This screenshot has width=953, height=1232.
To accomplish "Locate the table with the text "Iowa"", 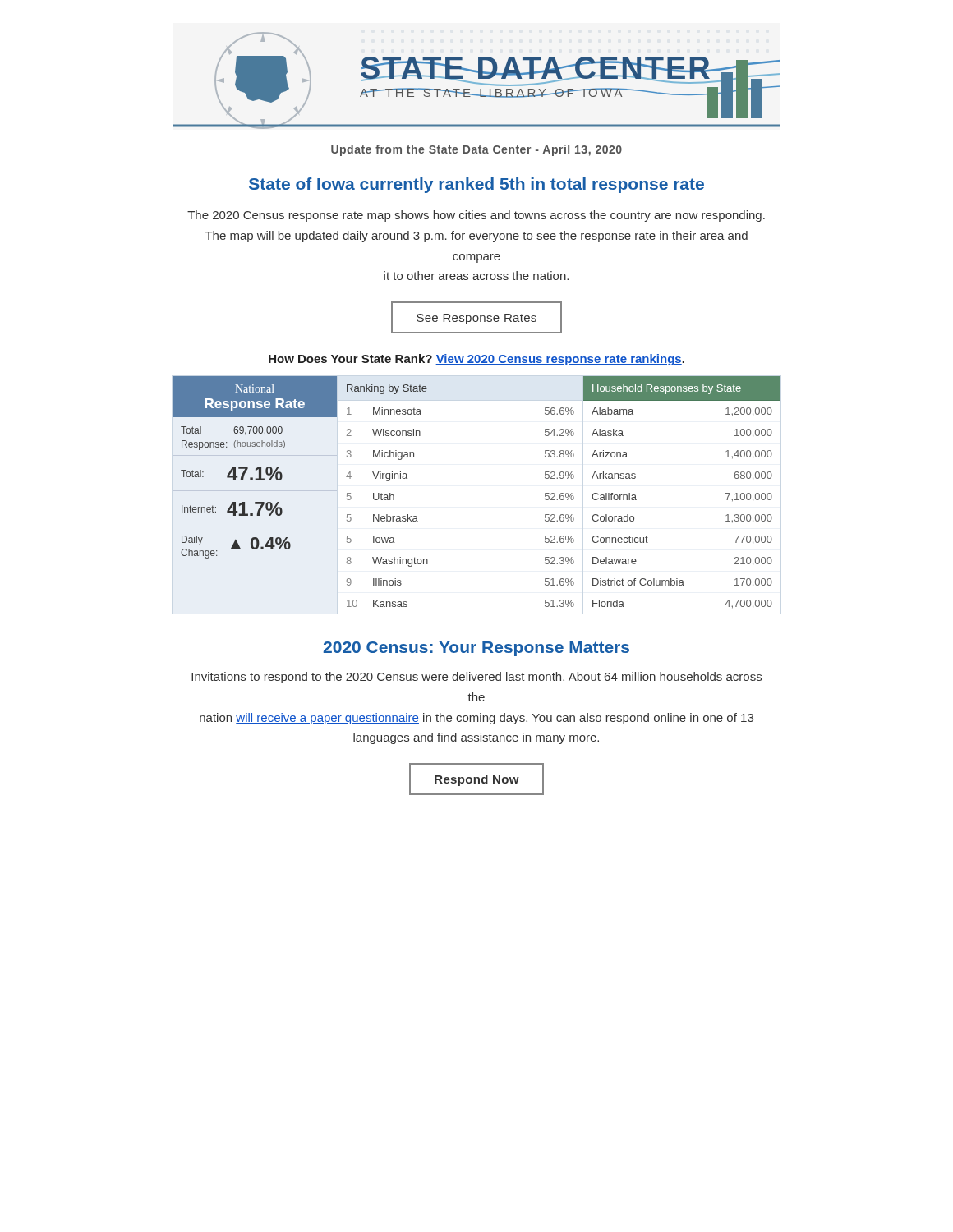I will coord(476,495).
